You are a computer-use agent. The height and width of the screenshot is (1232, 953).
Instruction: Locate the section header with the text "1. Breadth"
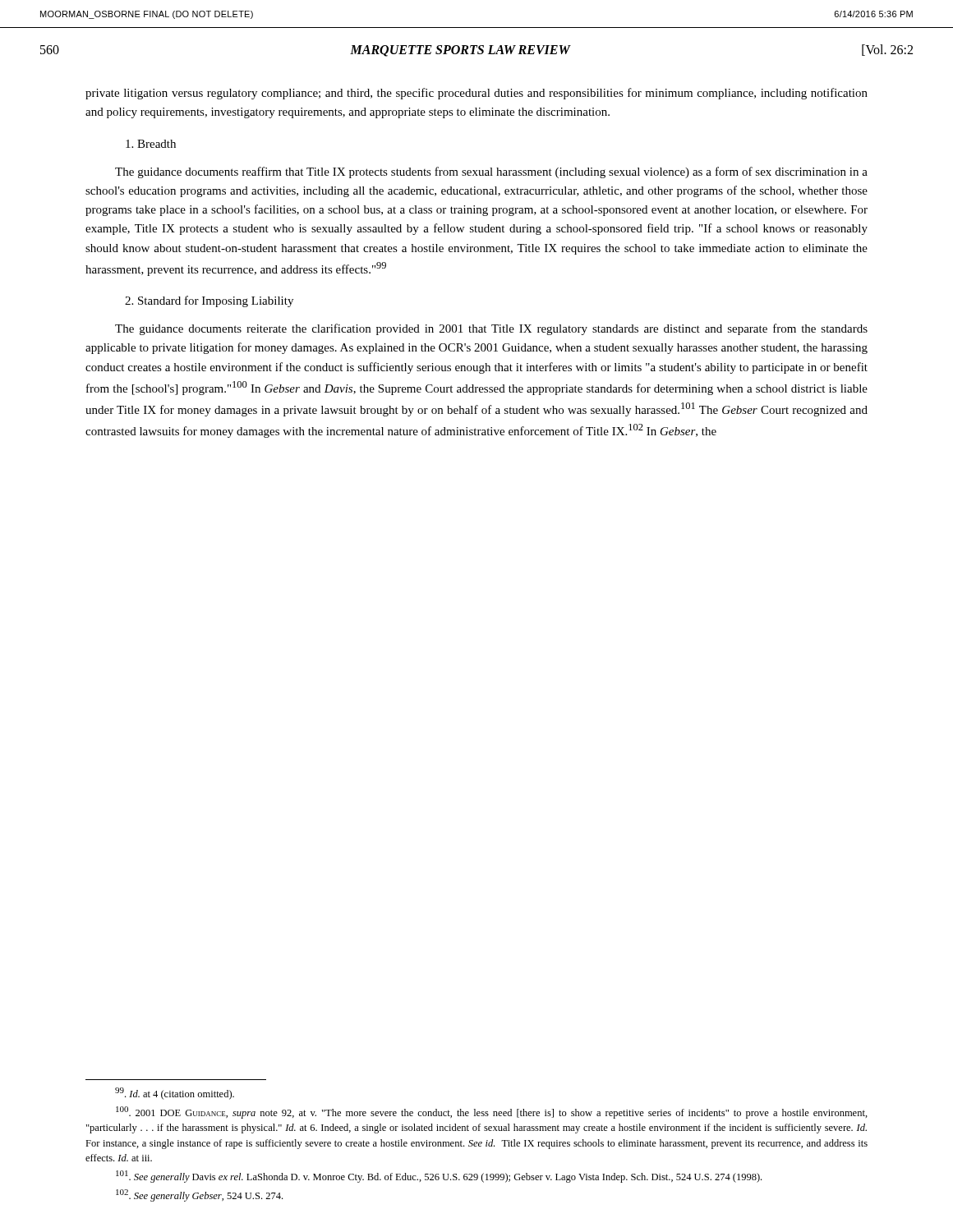[x=151, y=143]
